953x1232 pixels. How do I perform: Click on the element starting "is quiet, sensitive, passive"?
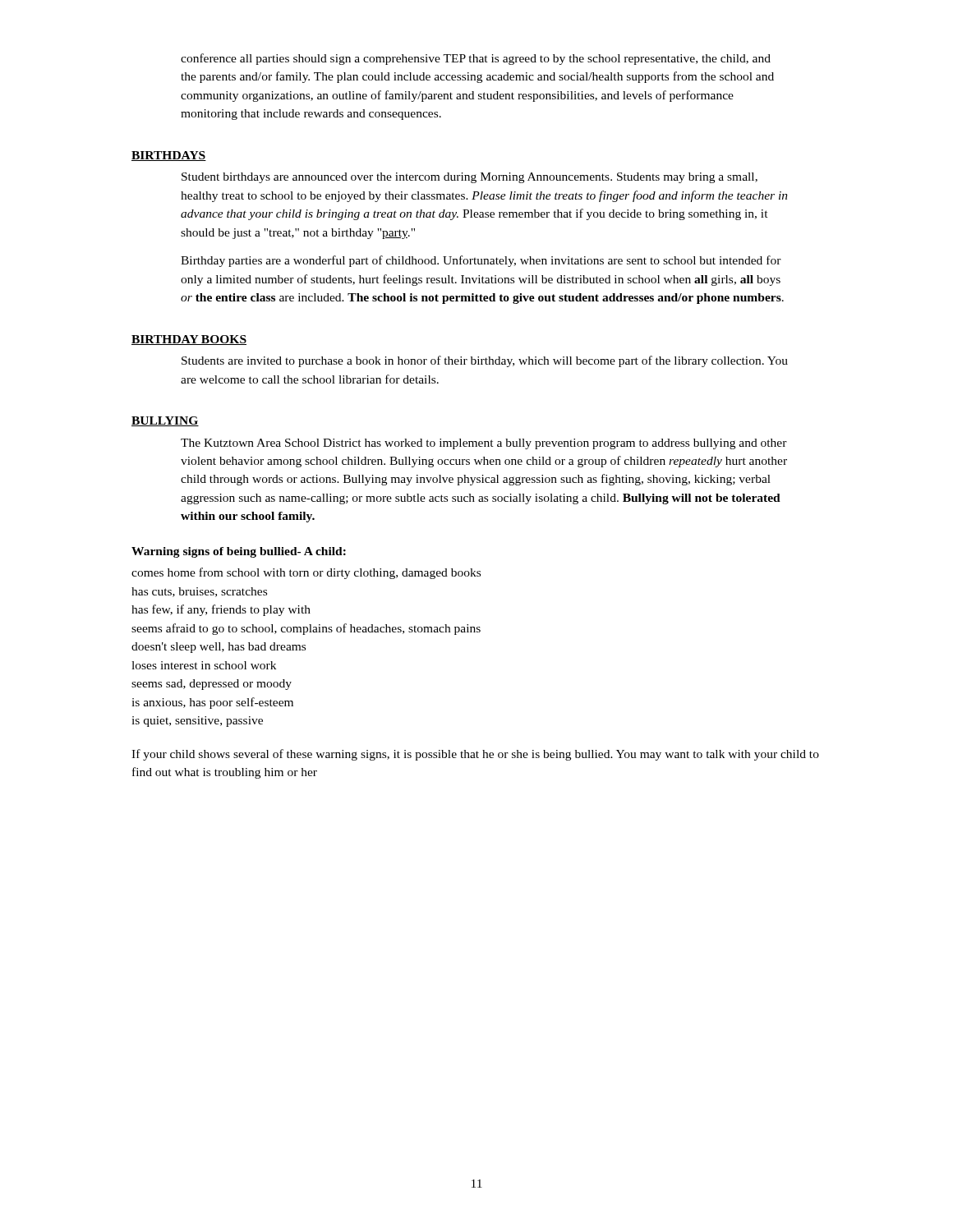click(x=197, y=720)
